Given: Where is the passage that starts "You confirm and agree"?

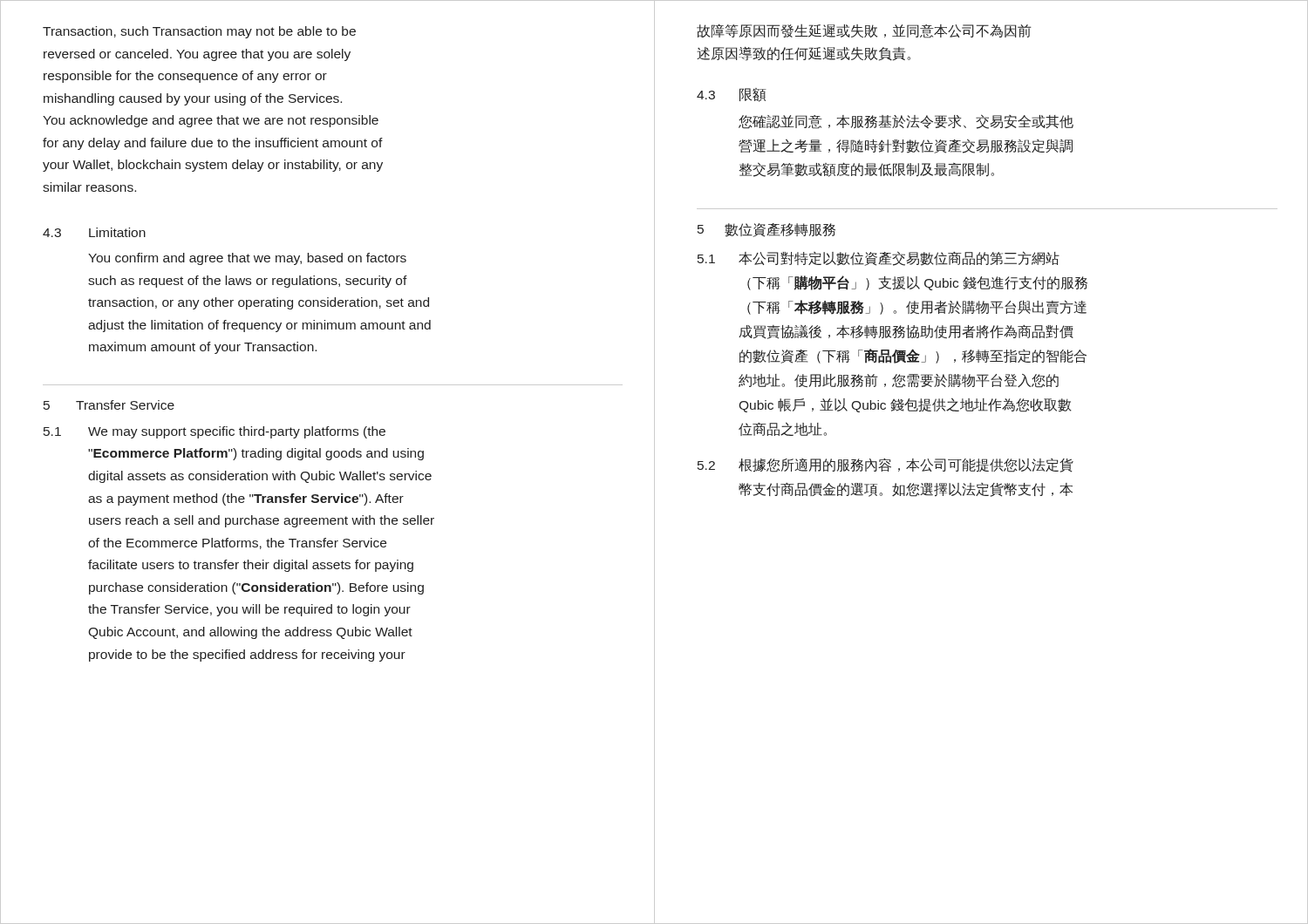Looking at the screenshot, I should [260, 302].
